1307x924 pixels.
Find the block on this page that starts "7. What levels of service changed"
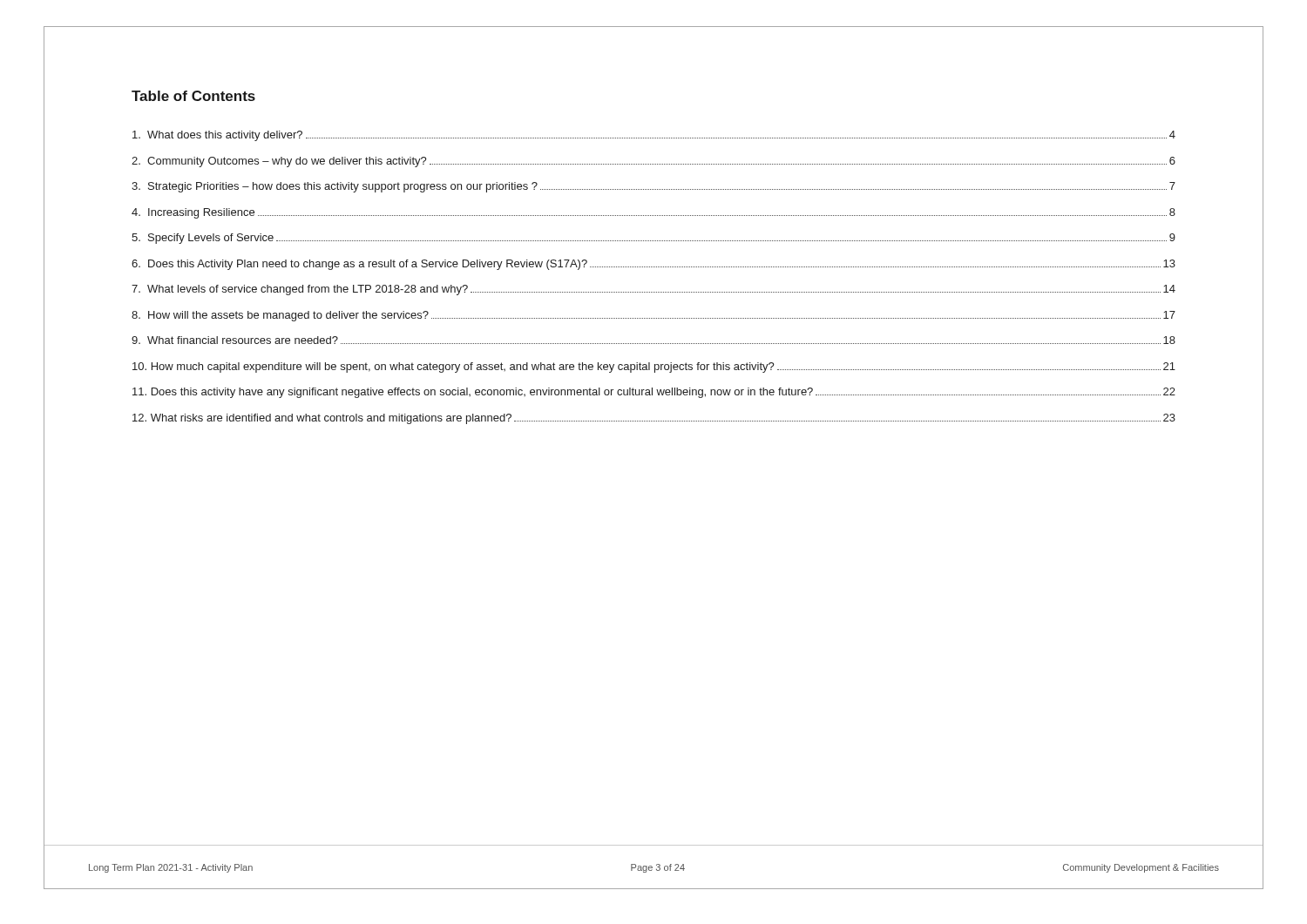pos(654,289)
